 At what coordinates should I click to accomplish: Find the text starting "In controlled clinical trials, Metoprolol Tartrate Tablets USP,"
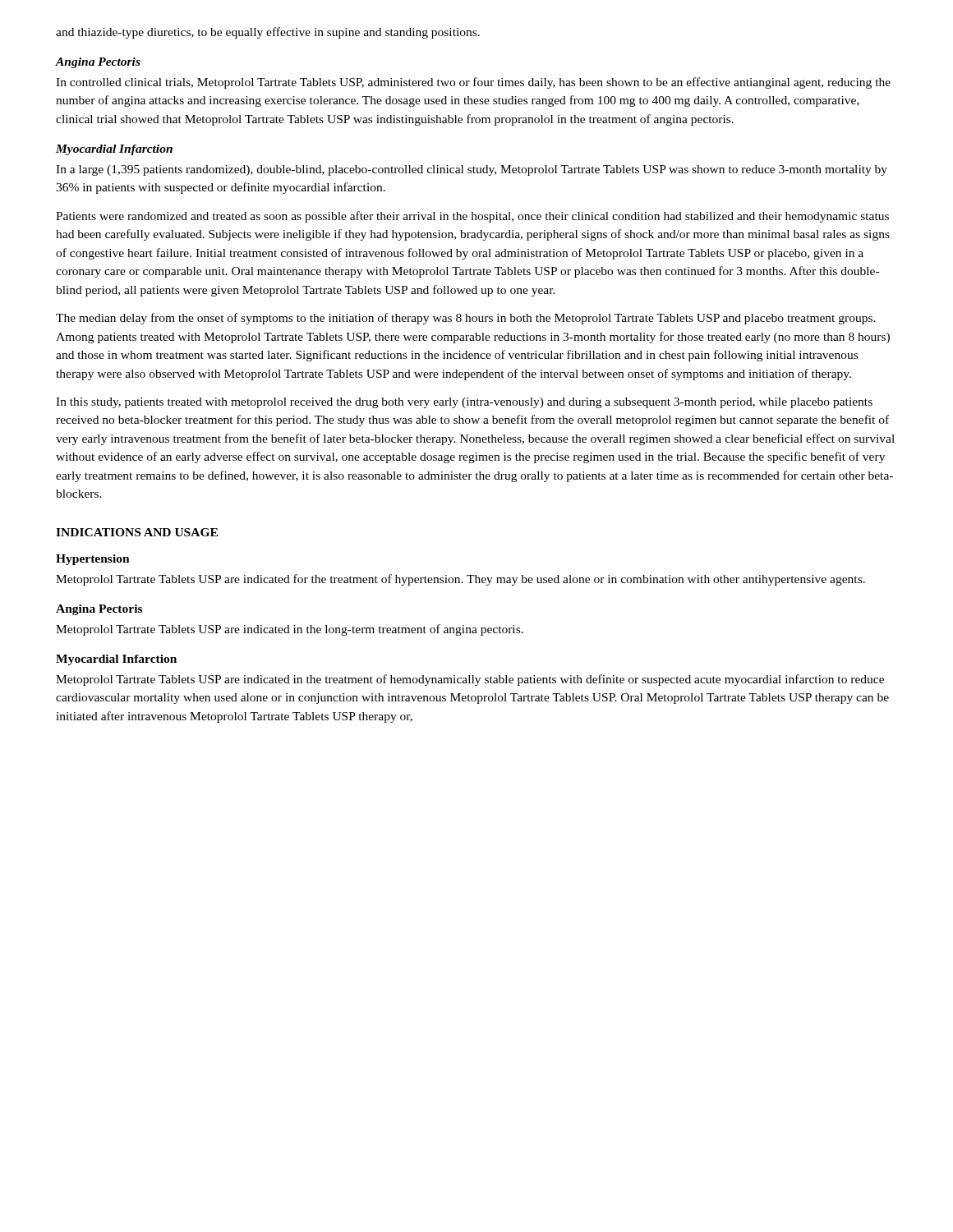[x=476, y=101]
